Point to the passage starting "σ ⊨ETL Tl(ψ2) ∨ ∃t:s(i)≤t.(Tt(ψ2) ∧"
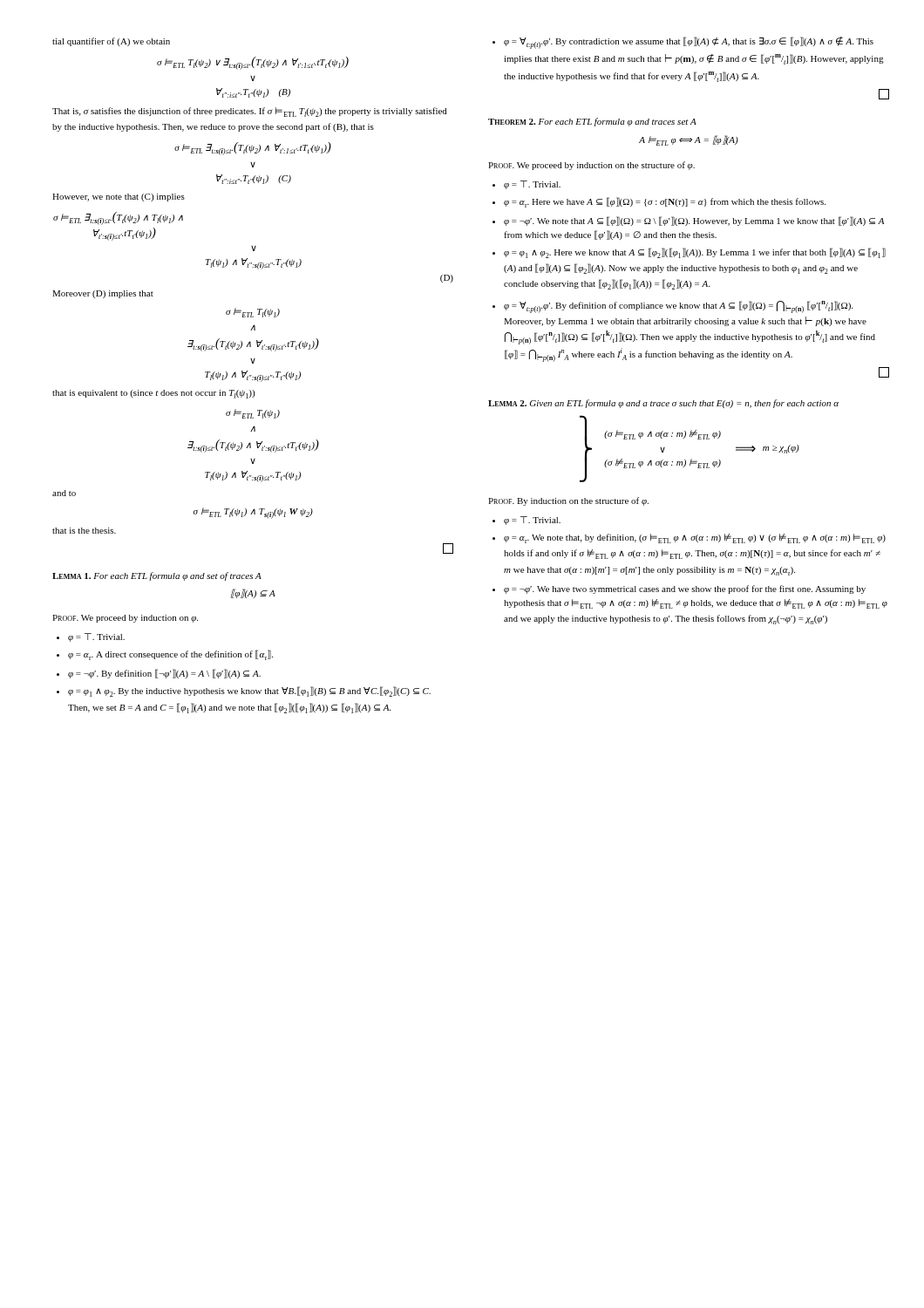The image size is (924, 1308). 253,77
